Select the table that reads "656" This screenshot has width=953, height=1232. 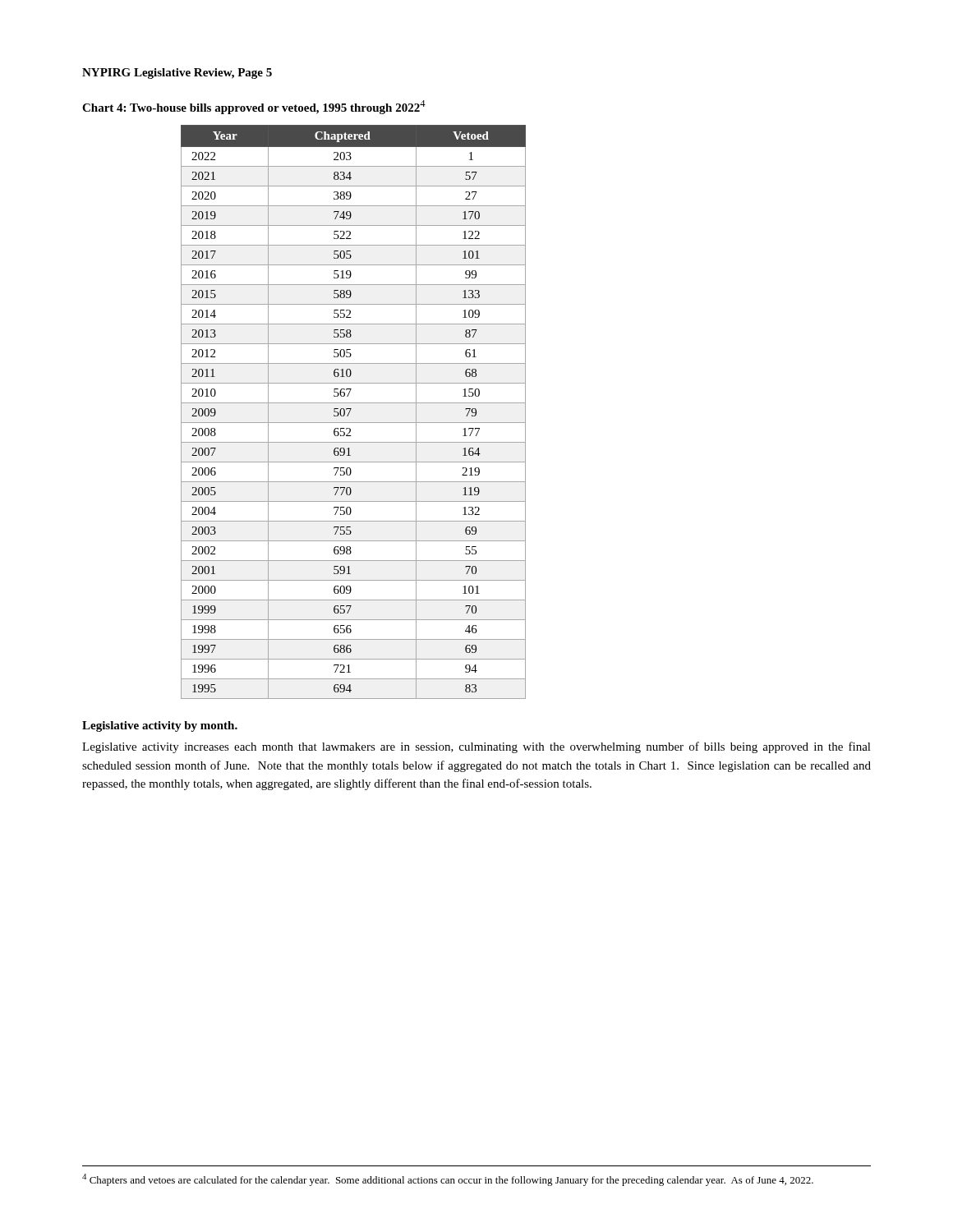476,412
